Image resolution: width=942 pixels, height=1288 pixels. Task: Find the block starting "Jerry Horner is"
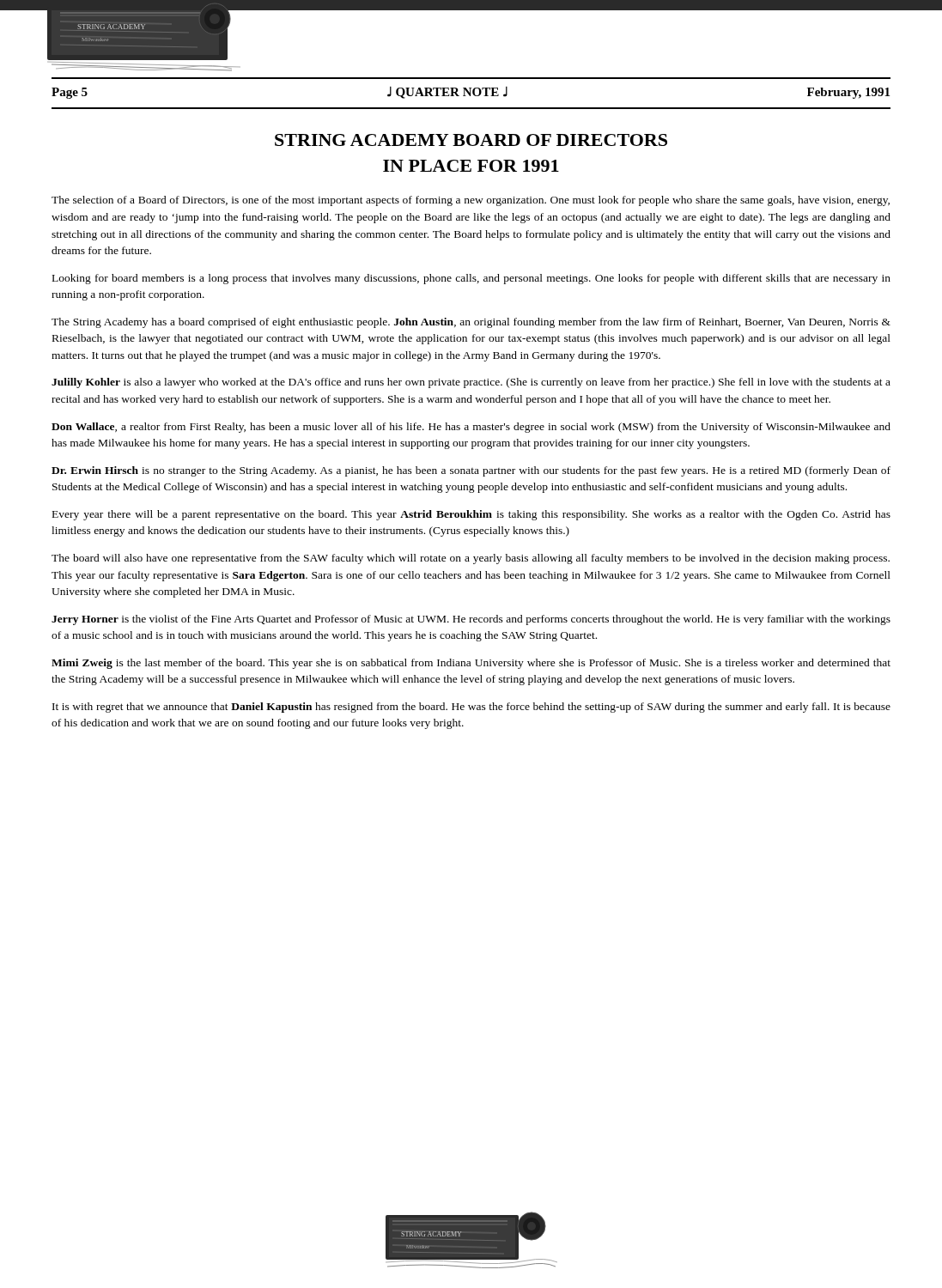[471, 627]
